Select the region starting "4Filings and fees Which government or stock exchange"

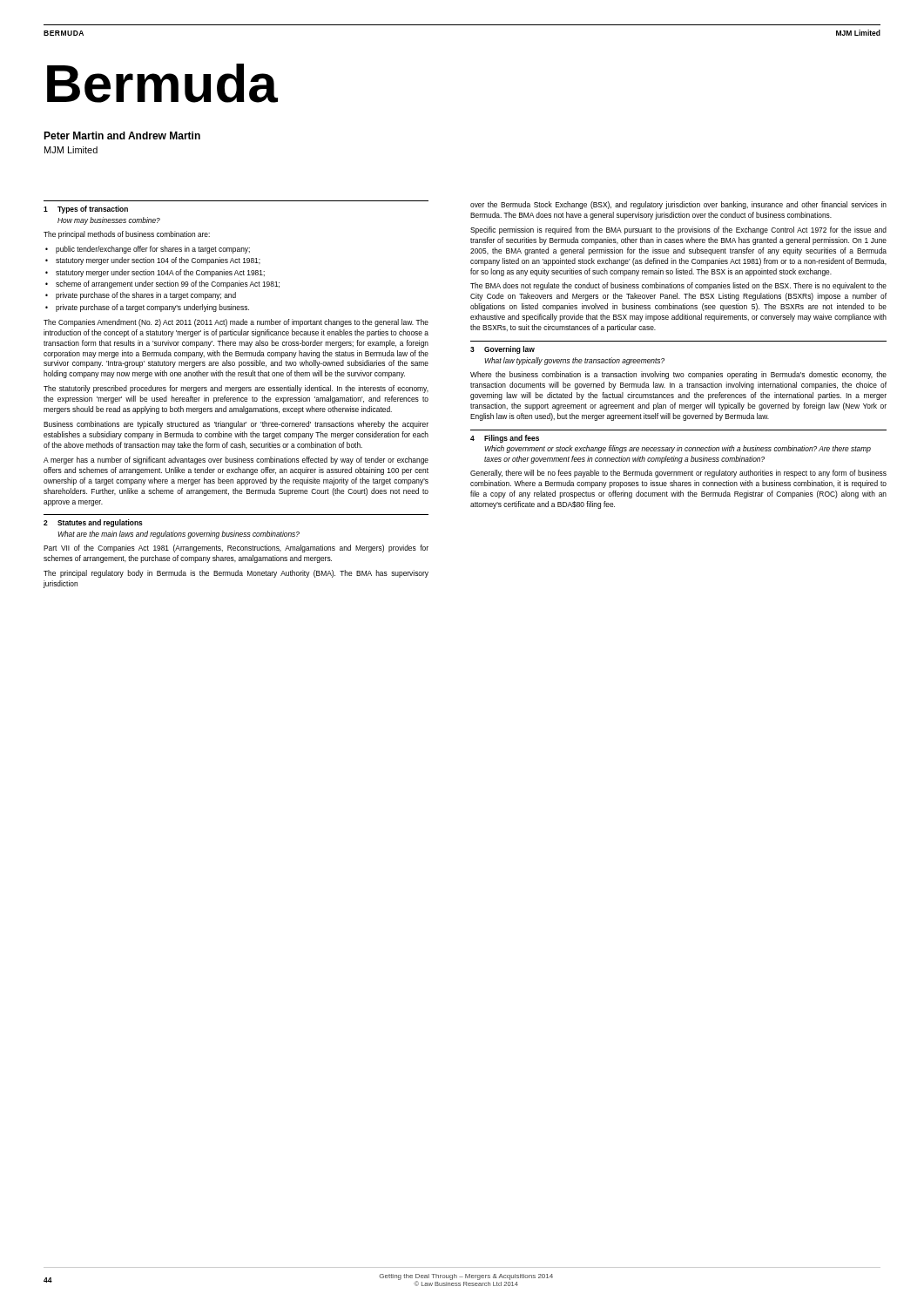pos(678,450)
